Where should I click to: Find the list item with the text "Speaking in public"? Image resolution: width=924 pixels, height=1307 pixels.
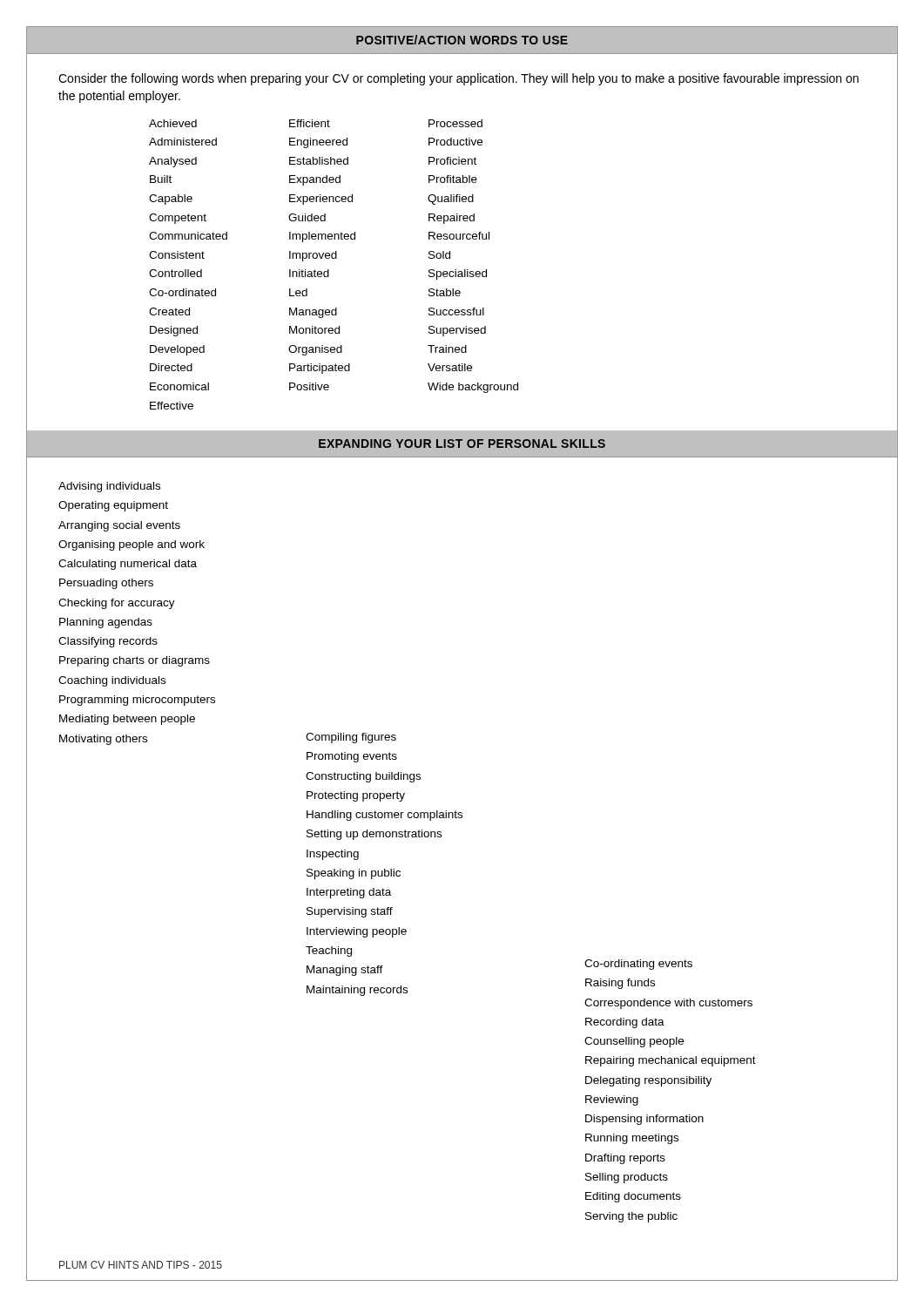tap(353, 873)
